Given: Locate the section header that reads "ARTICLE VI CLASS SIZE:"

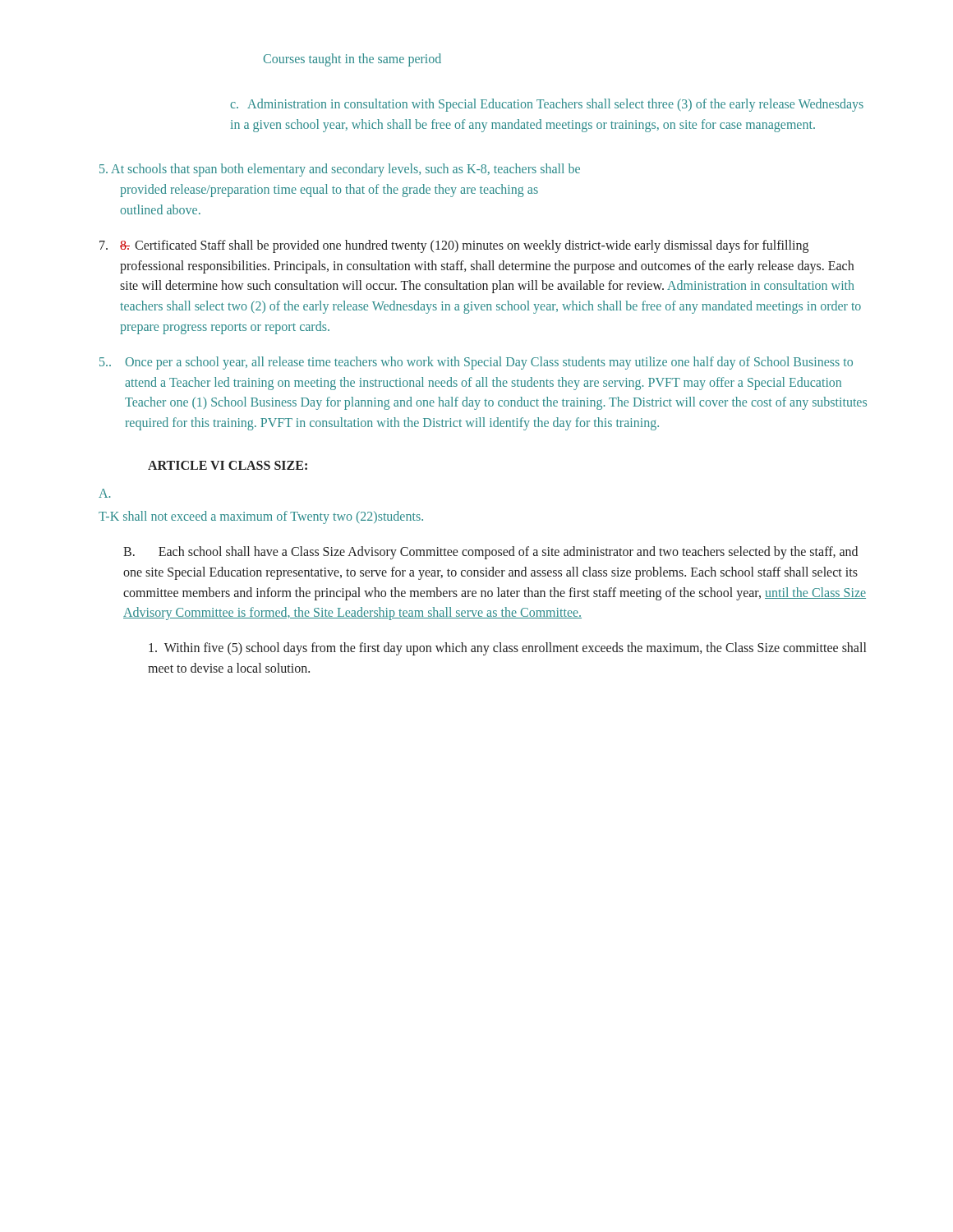Looking at the screenshot, I should (228, 465).
